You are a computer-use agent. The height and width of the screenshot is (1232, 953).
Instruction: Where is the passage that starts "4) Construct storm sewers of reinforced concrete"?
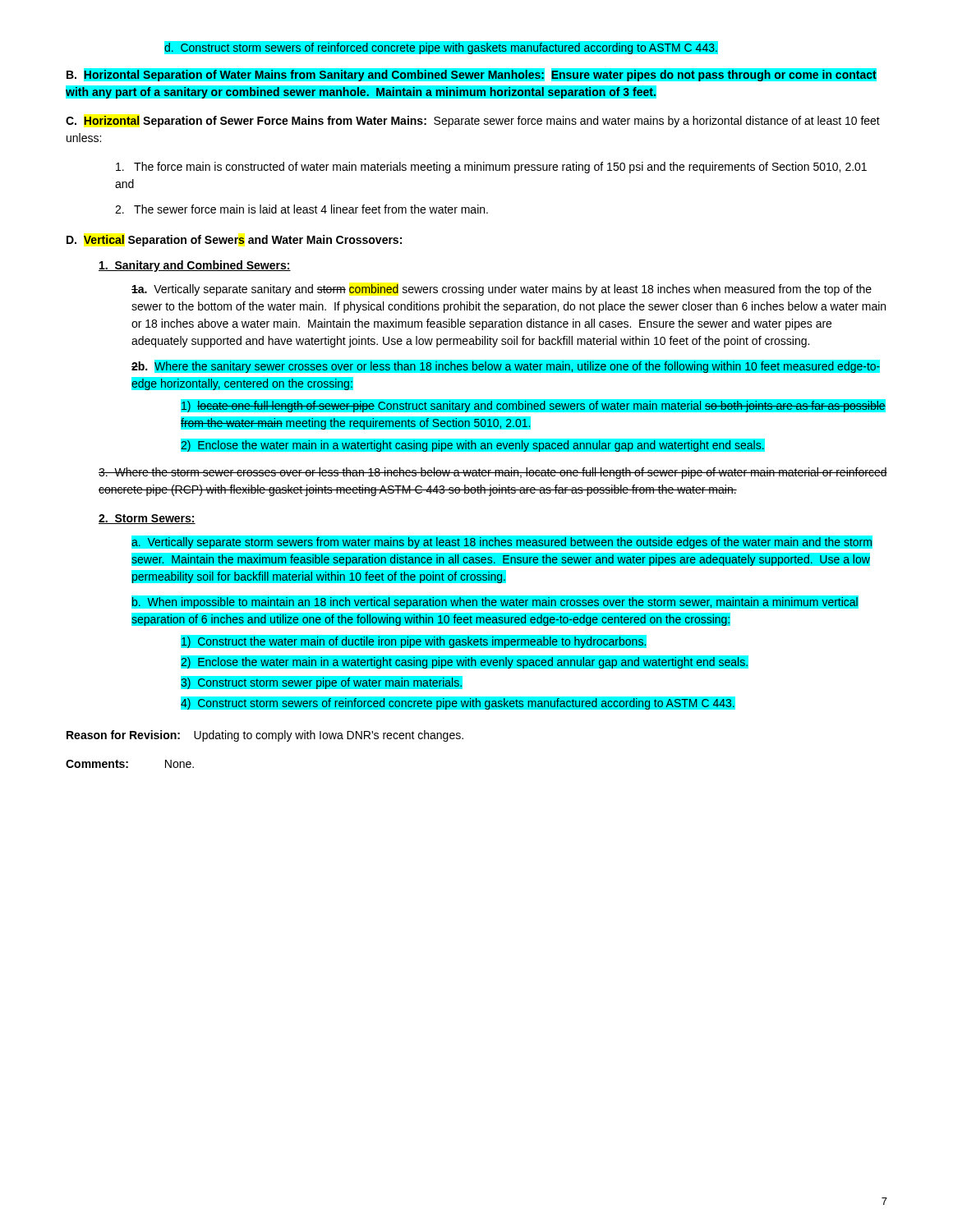(458, 703)
